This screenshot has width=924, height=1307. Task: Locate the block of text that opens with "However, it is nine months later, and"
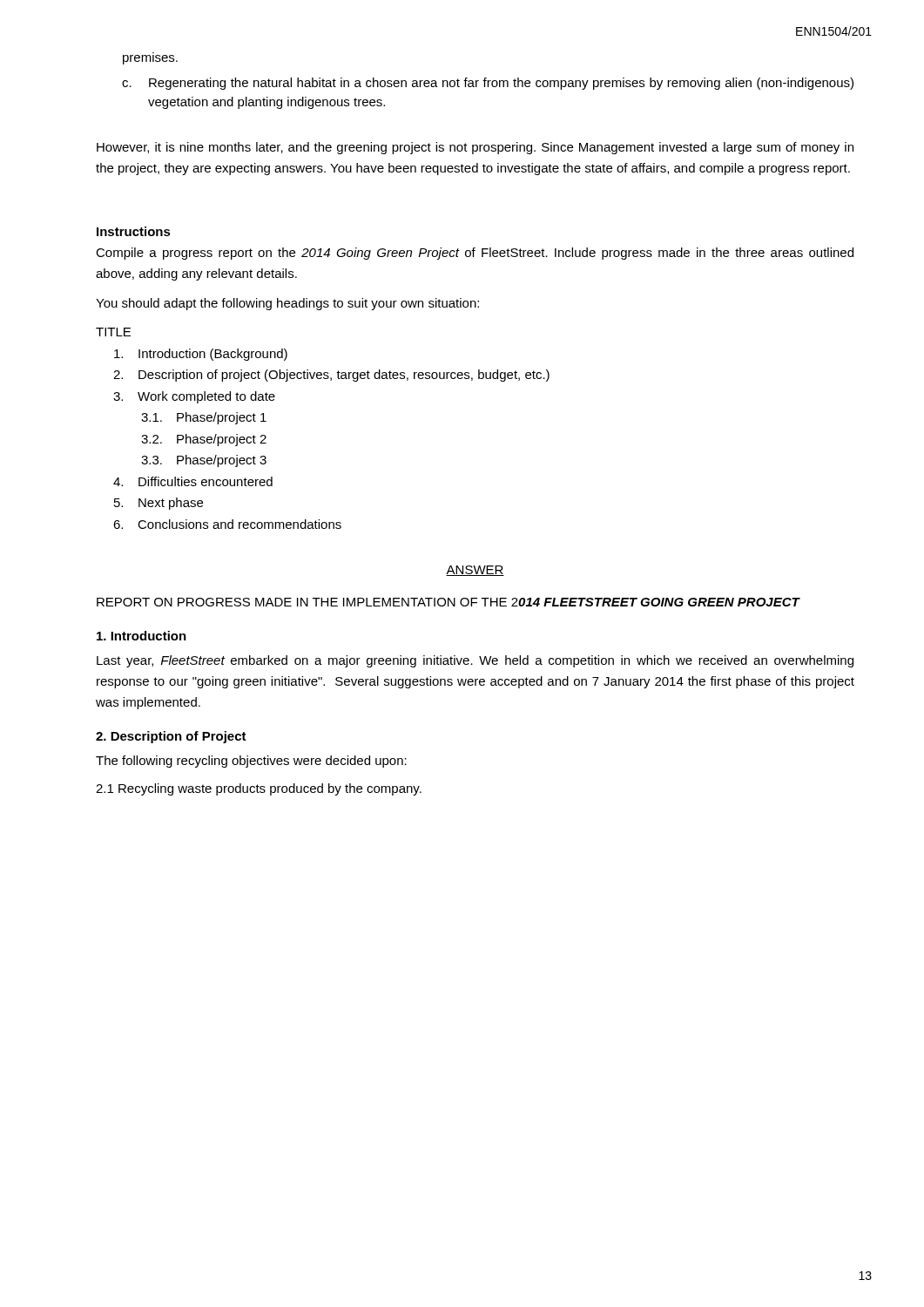tap(475, 157)
